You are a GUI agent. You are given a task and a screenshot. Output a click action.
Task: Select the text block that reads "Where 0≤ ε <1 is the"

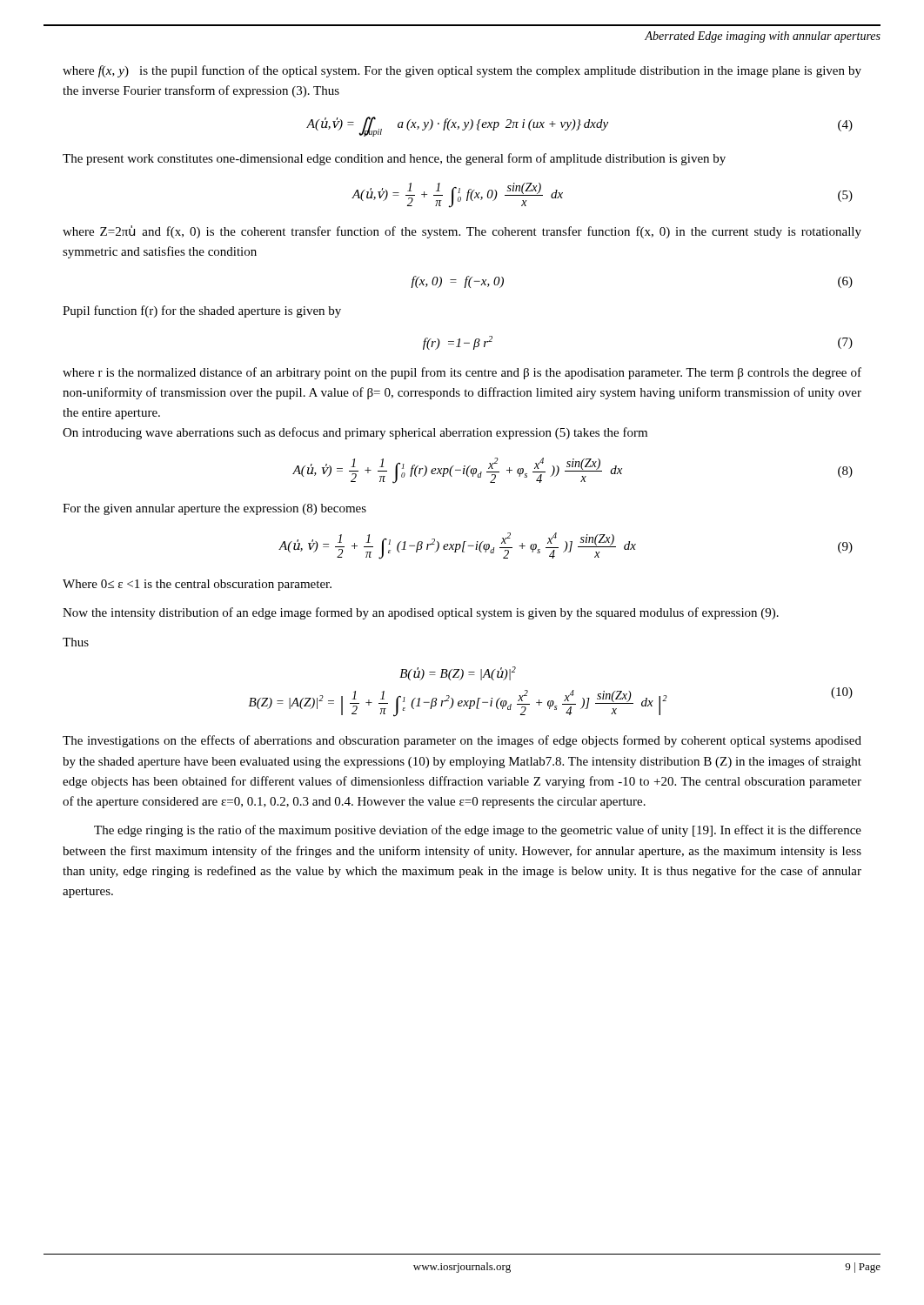click(x=462, y=613)
